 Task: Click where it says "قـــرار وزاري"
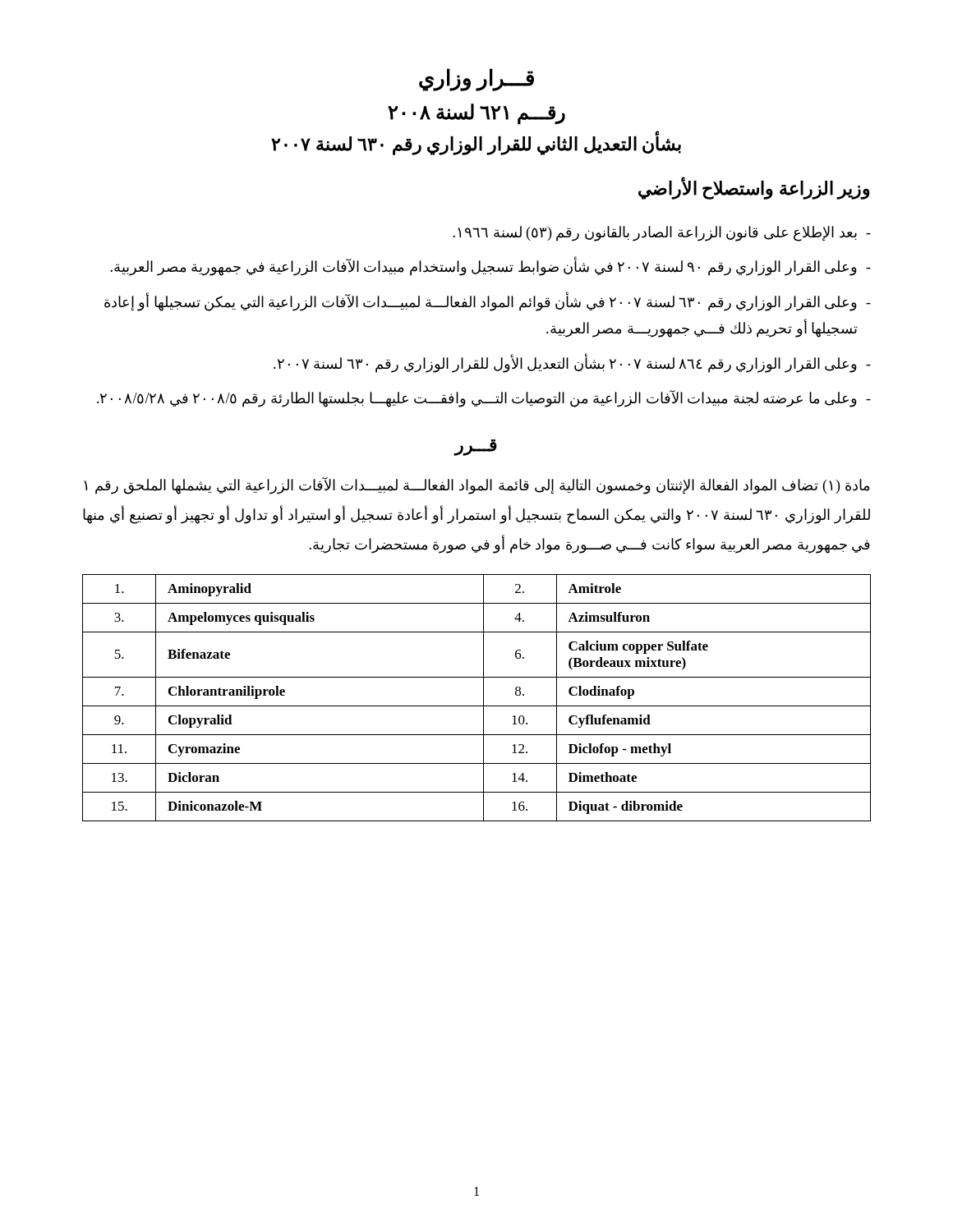[476, 78]
